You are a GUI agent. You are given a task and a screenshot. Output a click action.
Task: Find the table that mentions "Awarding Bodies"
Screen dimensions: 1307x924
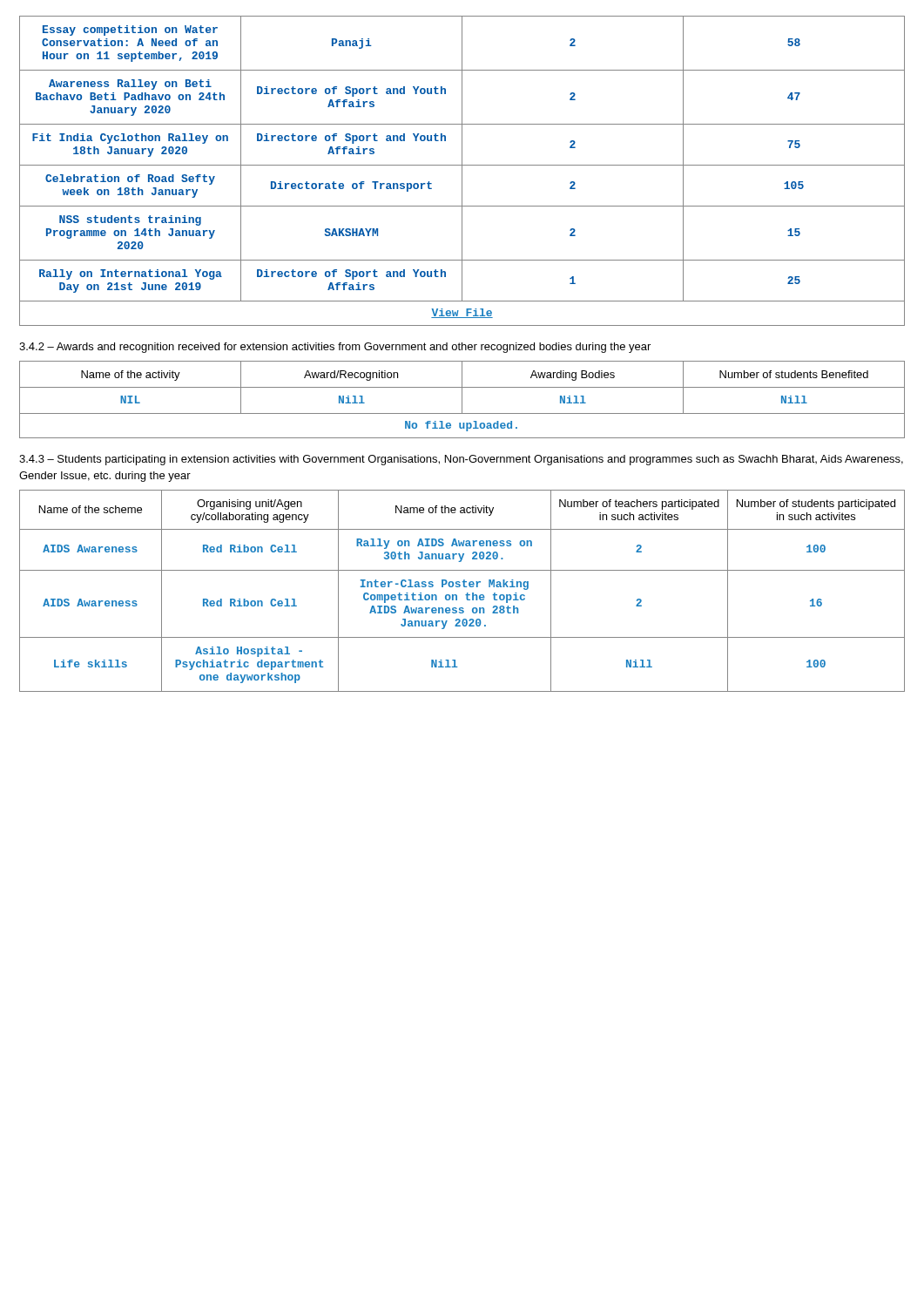point(462,399)
